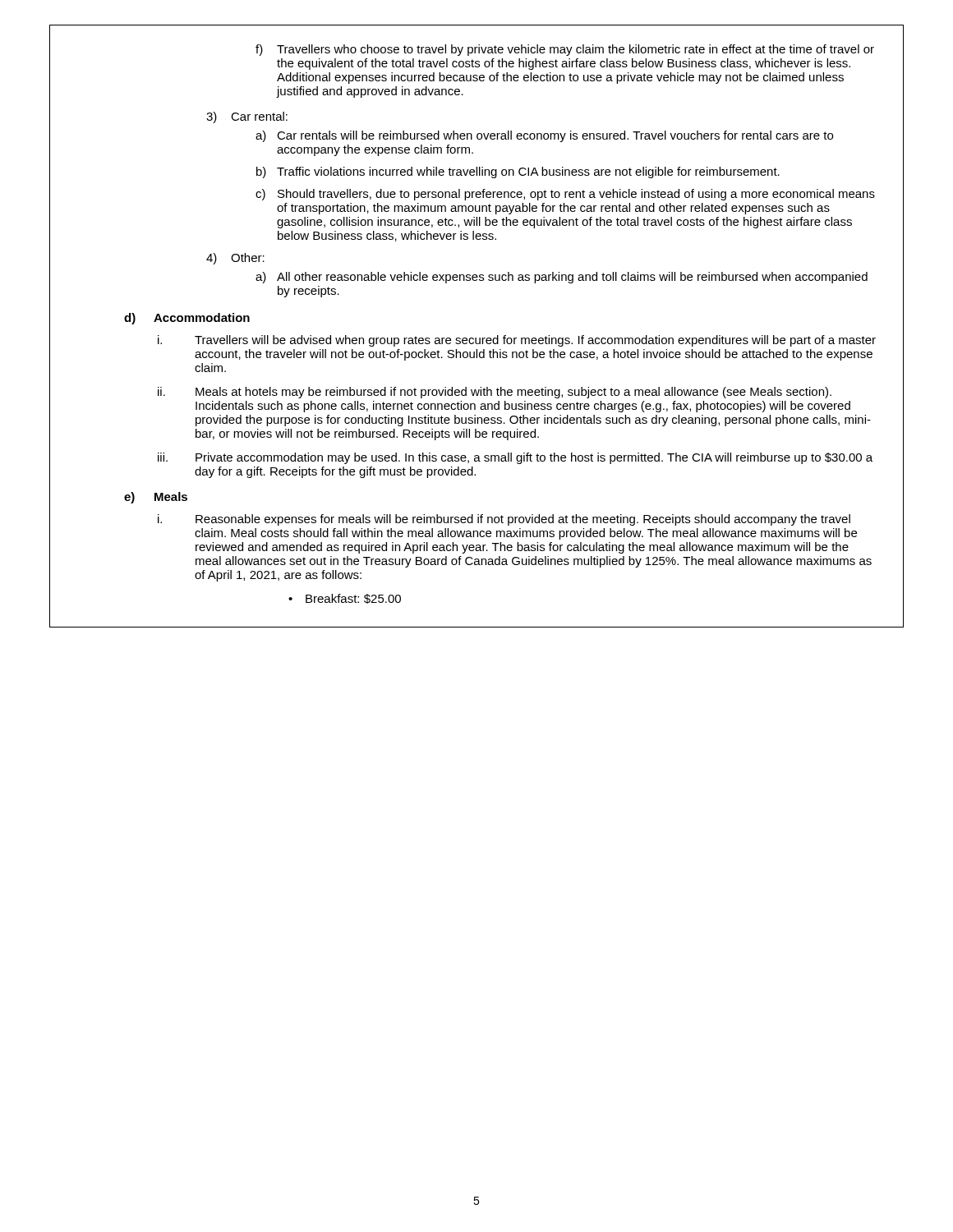The height and width of the screenshot is (1232, 953).
Task: Select the list item that reads "iii. Private accommodation may"
Action: (x=518, y=464)
